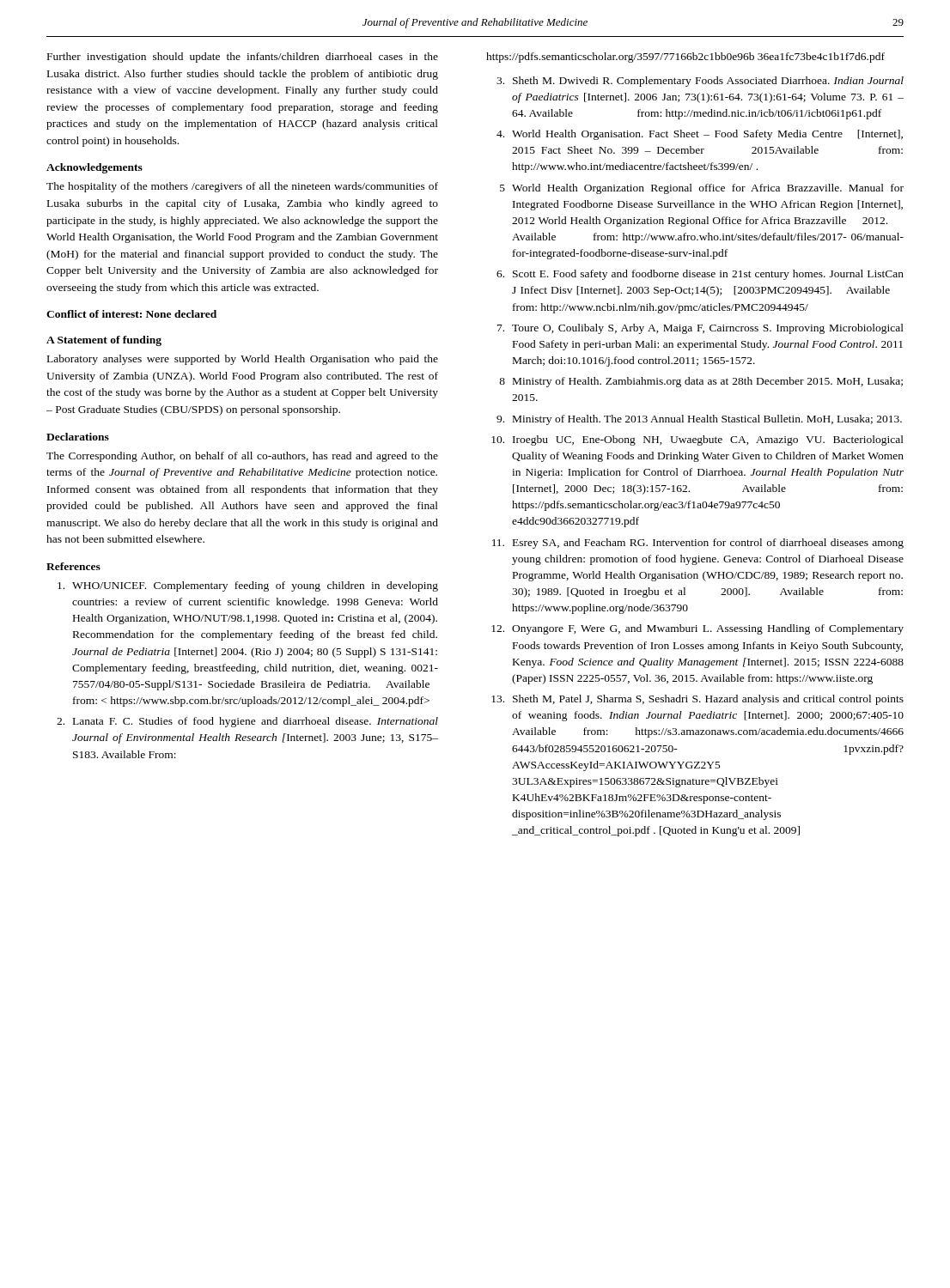Find the list item that says "8 Ministry of Health. Zambiahmis.org data"
Viewport: 950px width, 1288px height.
pyautogui.click(x=695, y=389)
